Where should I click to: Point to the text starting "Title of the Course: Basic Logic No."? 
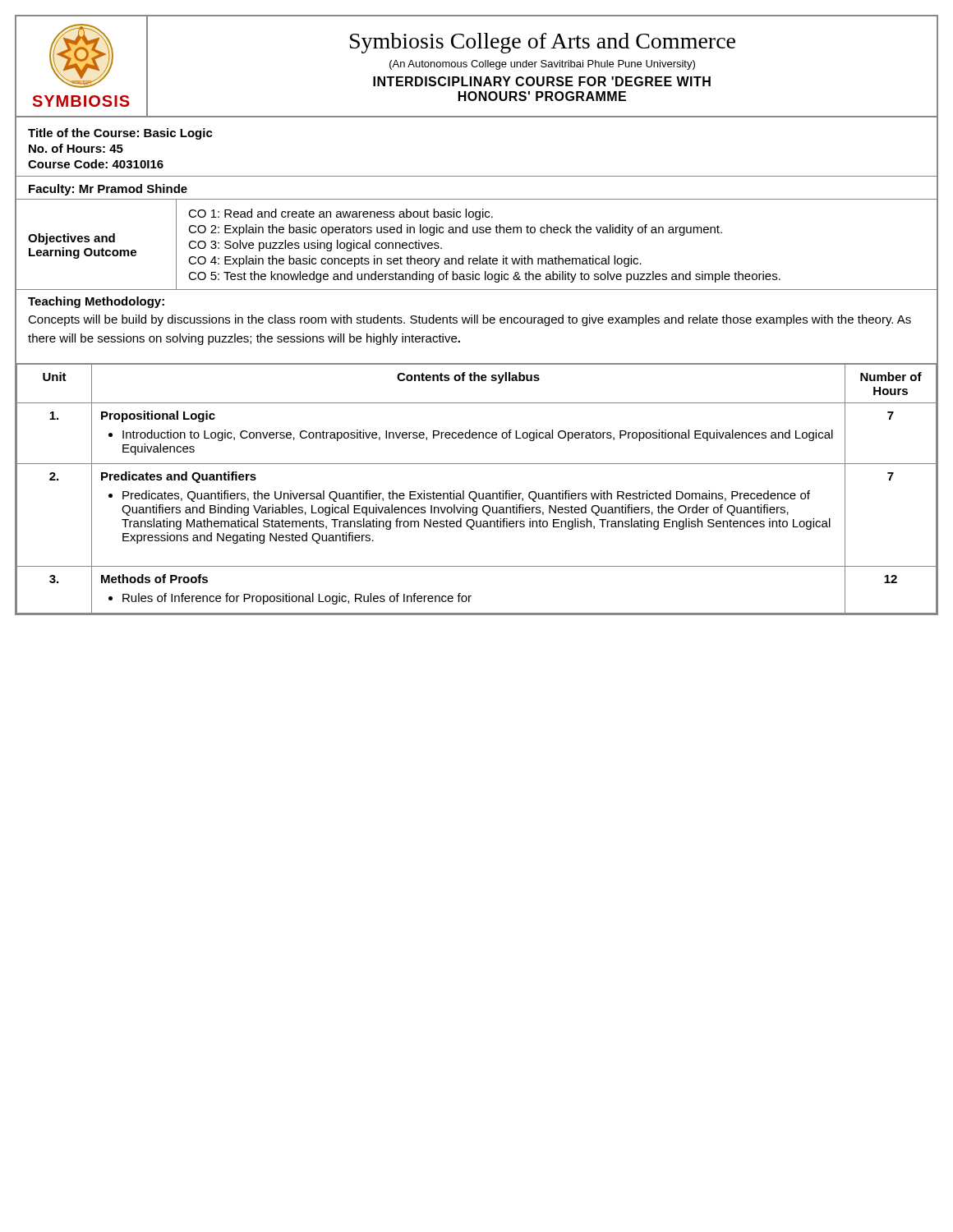tap(120, 134)
